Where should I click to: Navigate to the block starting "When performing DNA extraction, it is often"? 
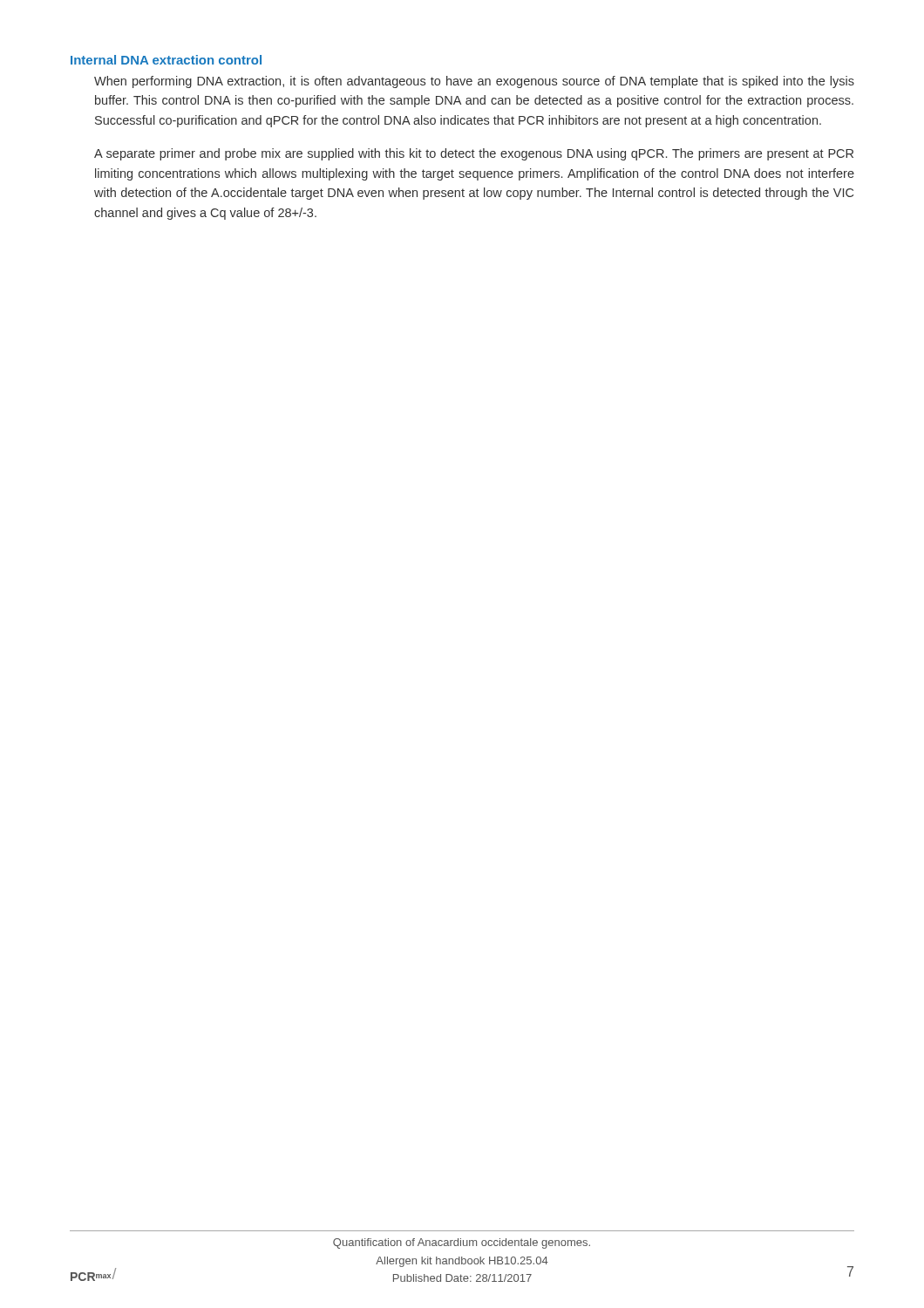[474, 101]
